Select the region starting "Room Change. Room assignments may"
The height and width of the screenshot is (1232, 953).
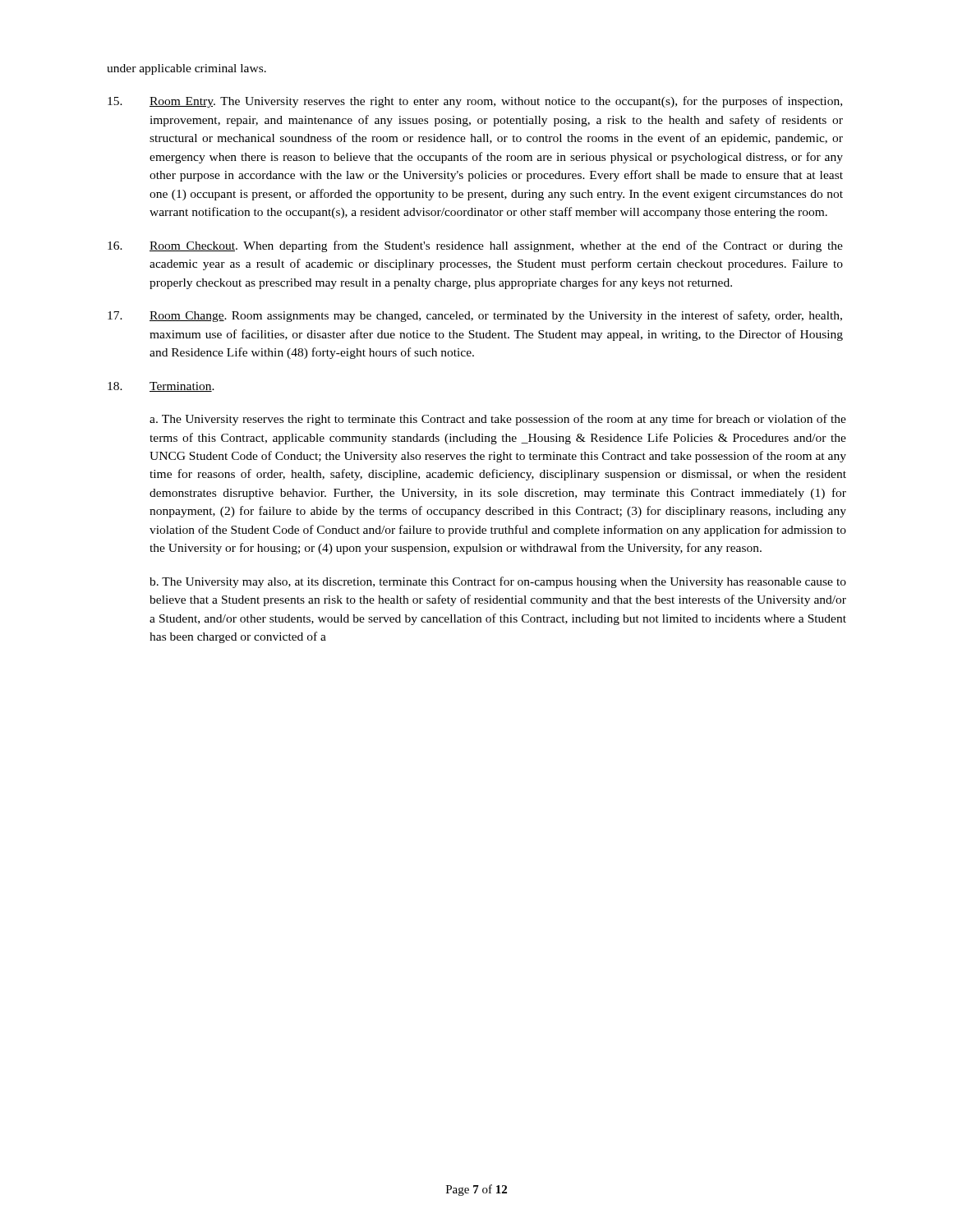click(475, 334)
